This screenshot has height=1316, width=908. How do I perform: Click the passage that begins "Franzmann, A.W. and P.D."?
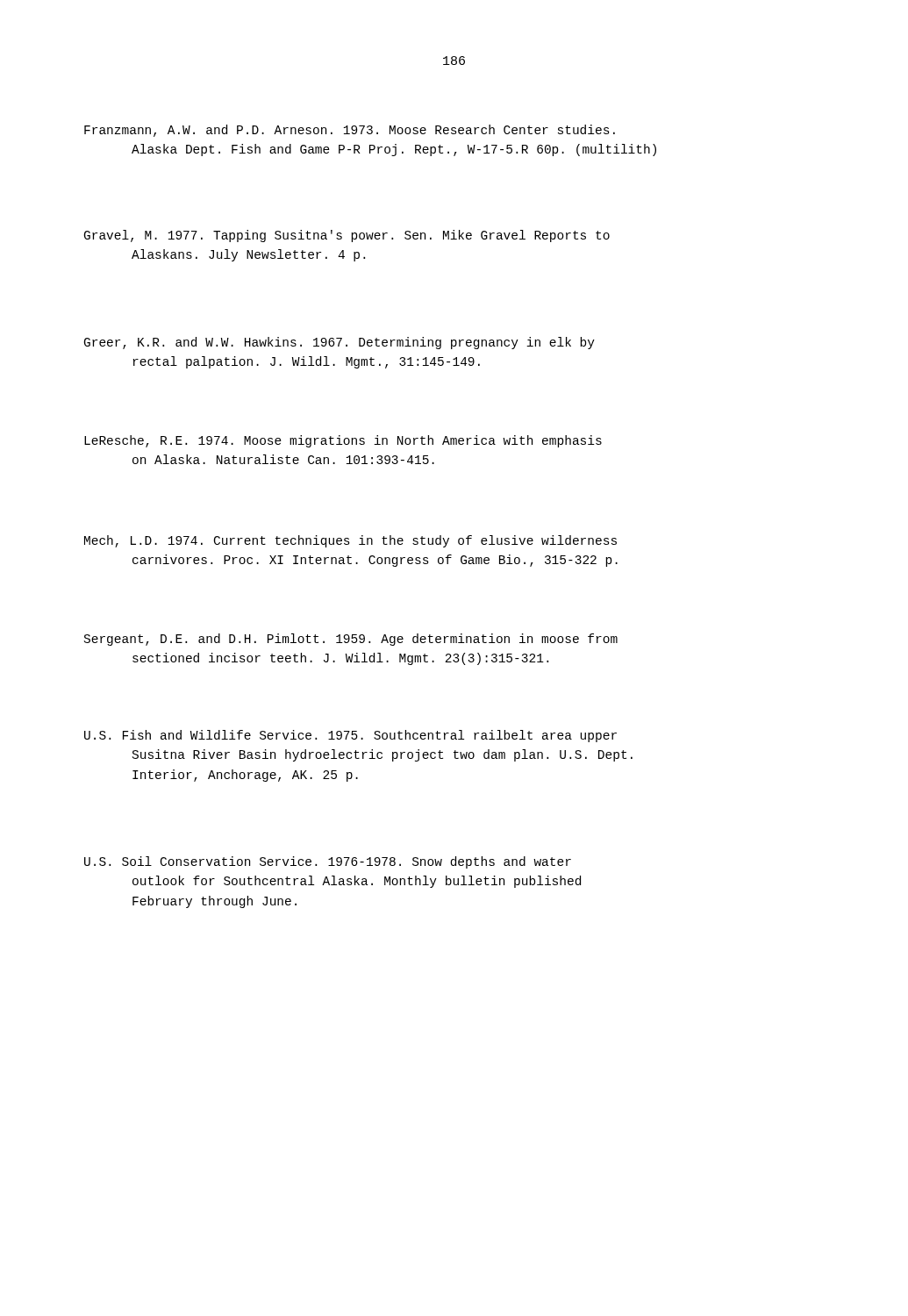click(456, 141)
